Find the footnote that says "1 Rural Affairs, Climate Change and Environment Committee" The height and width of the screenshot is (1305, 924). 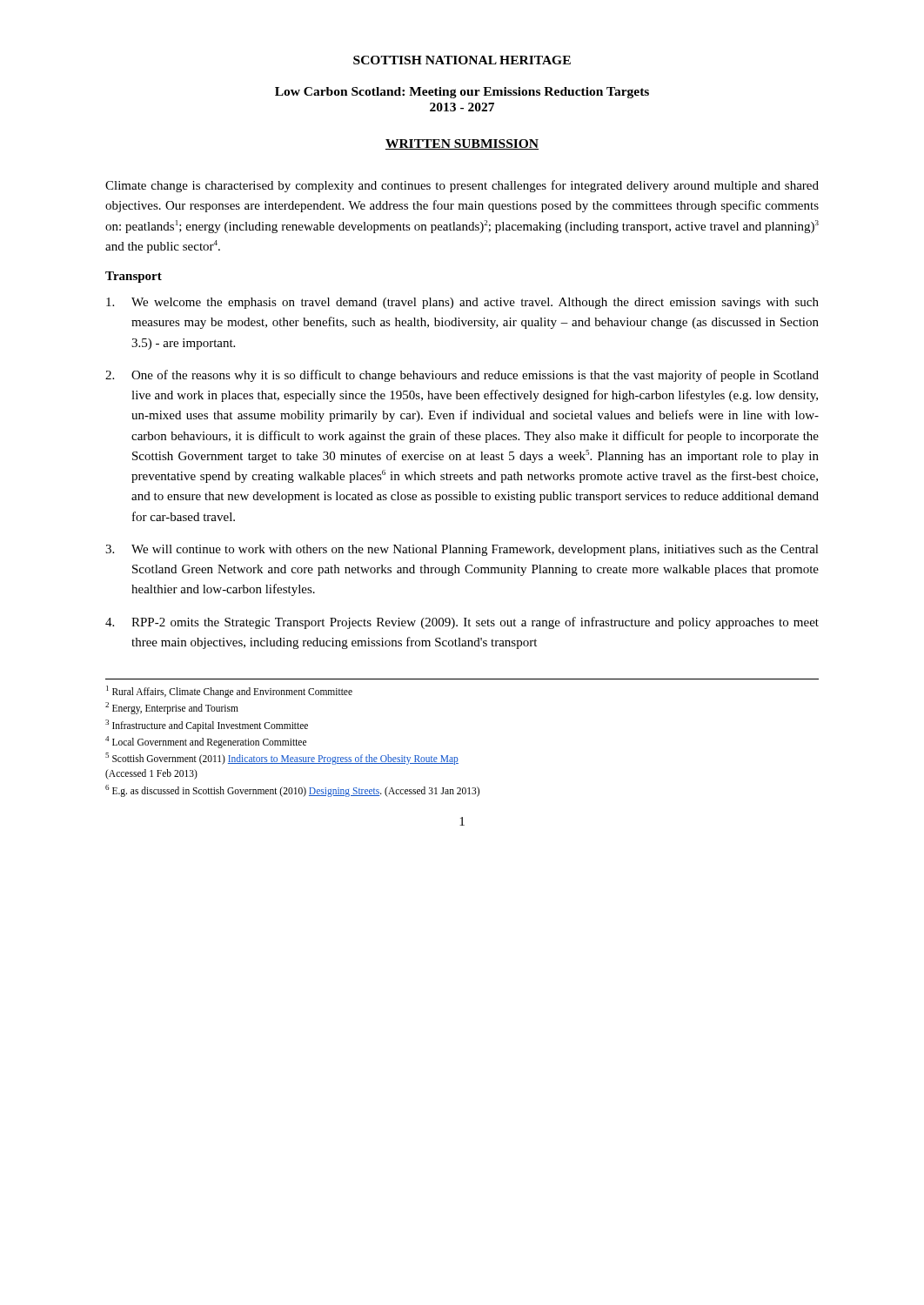pyautogui.click(x=229, y=691)
